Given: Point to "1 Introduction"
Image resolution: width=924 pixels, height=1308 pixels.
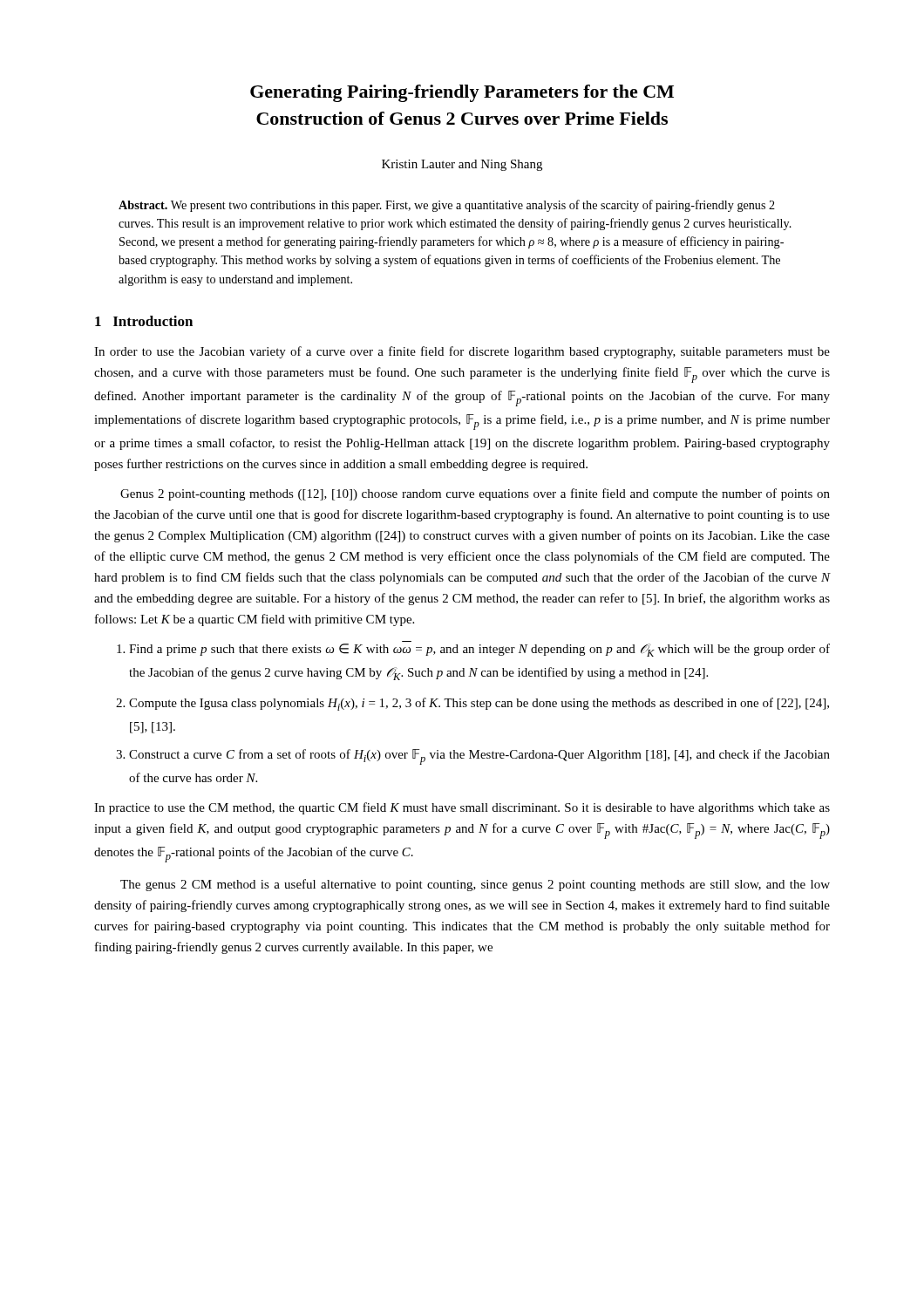Looking at the screenshot, I should [144, 321].
